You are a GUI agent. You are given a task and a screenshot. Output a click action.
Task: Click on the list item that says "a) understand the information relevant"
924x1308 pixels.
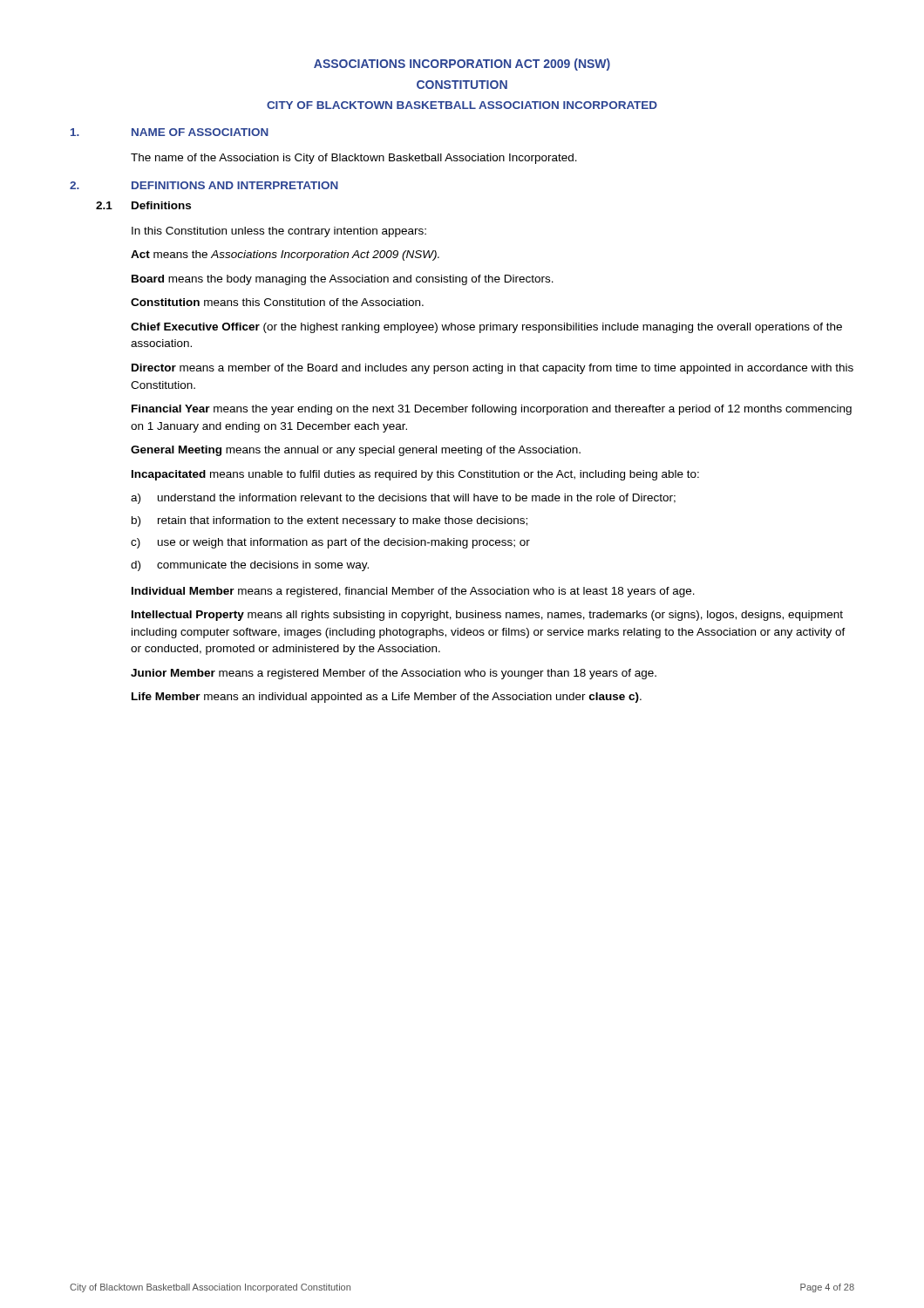[x=404, y=498]
